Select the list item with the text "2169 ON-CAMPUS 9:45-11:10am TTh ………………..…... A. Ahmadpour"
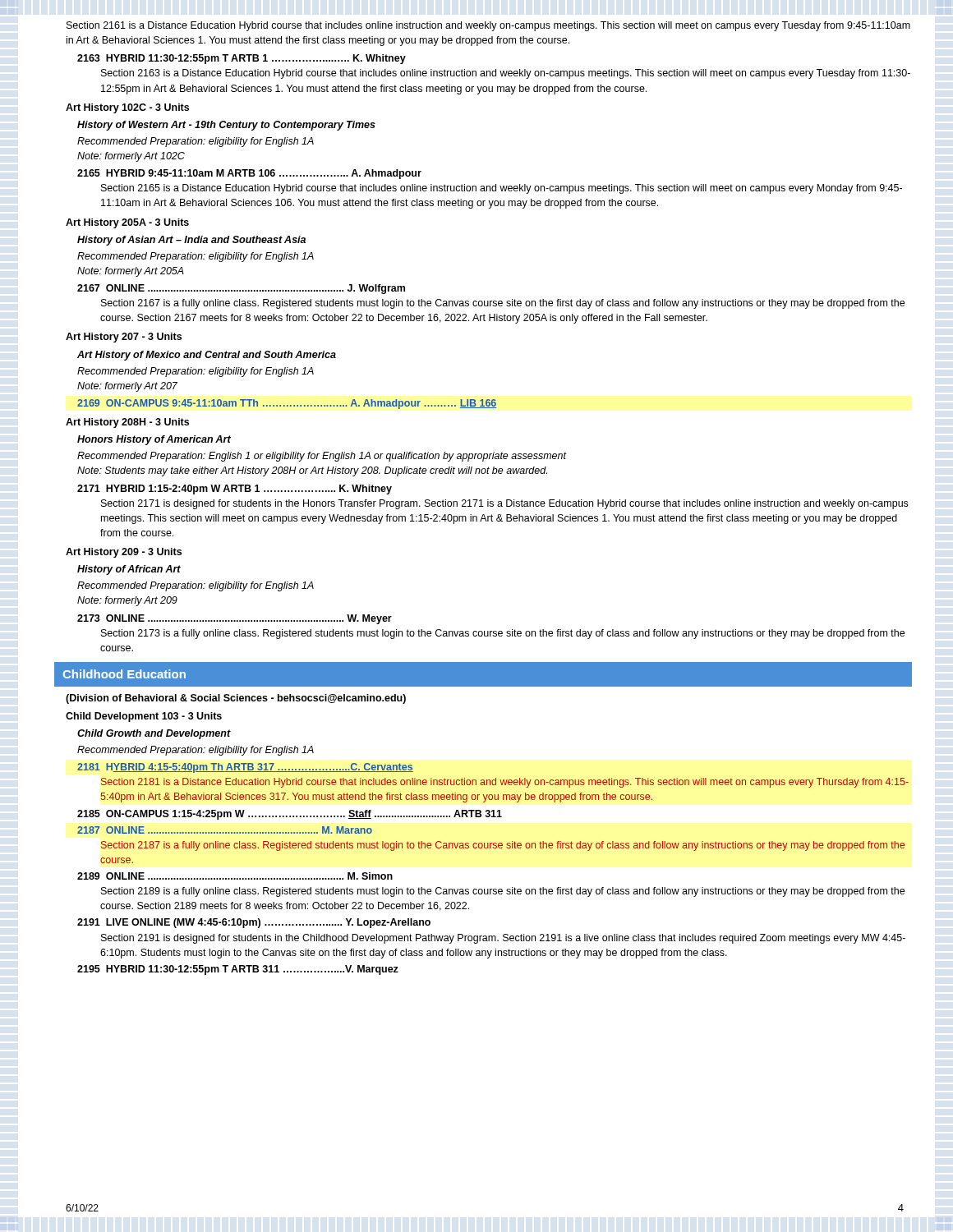Image resolution: width=953 pixels, height=1232 pixels. coord(287,403)
